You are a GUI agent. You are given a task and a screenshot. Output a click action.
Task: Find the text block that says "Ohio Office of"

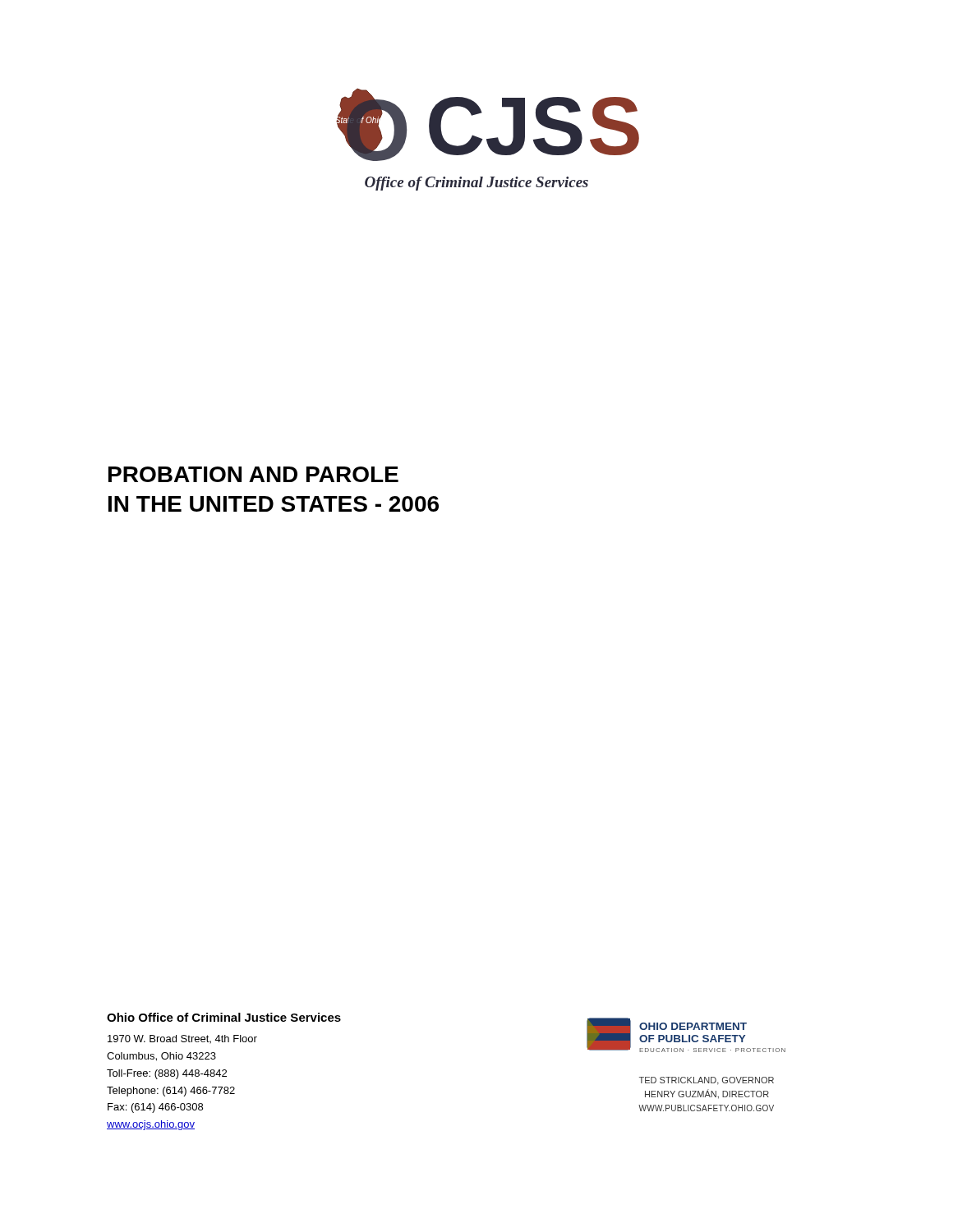pos(224,1017)
